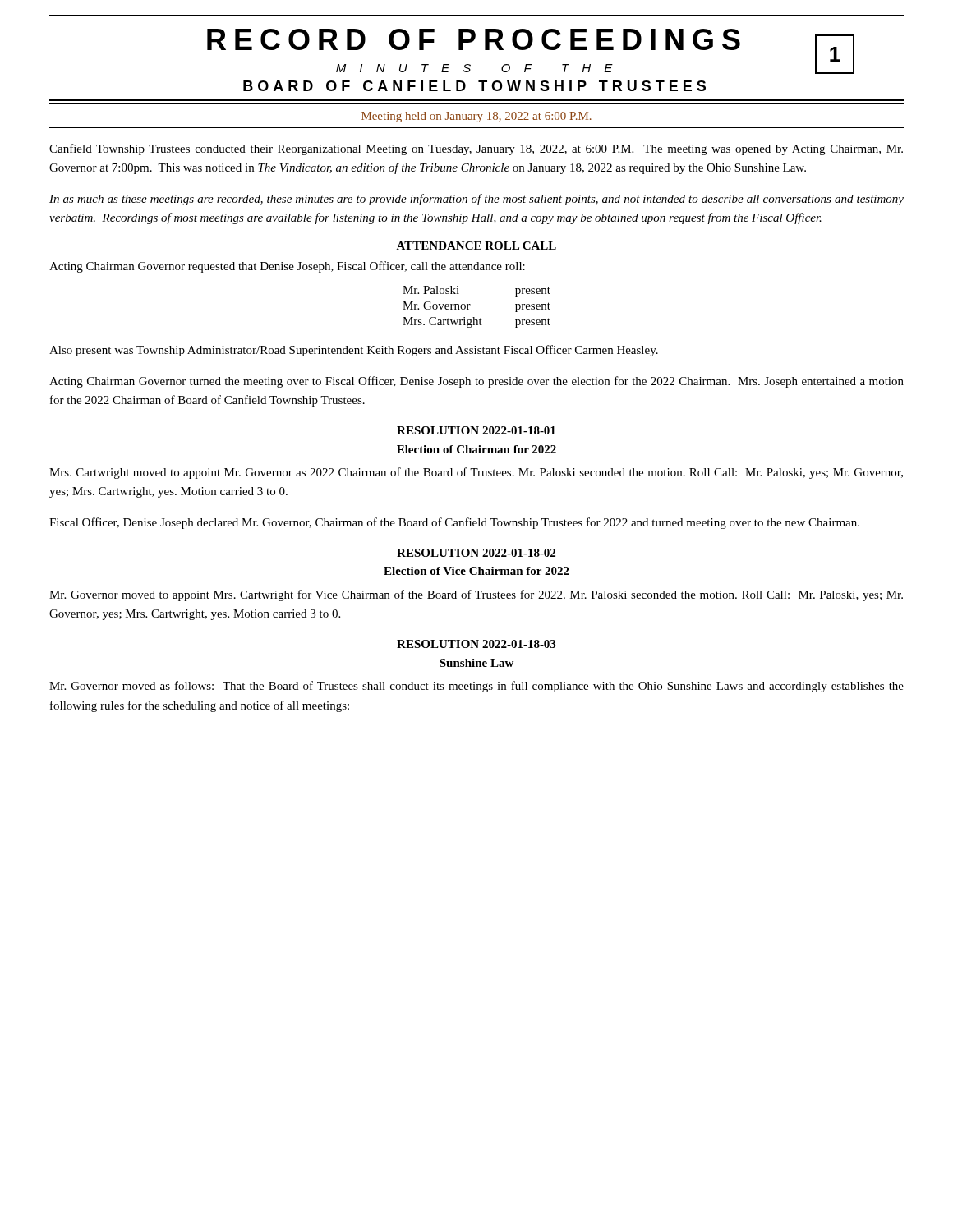Find the text block that reads "Fiscal Officer, Denise"

pyautogui.click(x=455, y=522)
